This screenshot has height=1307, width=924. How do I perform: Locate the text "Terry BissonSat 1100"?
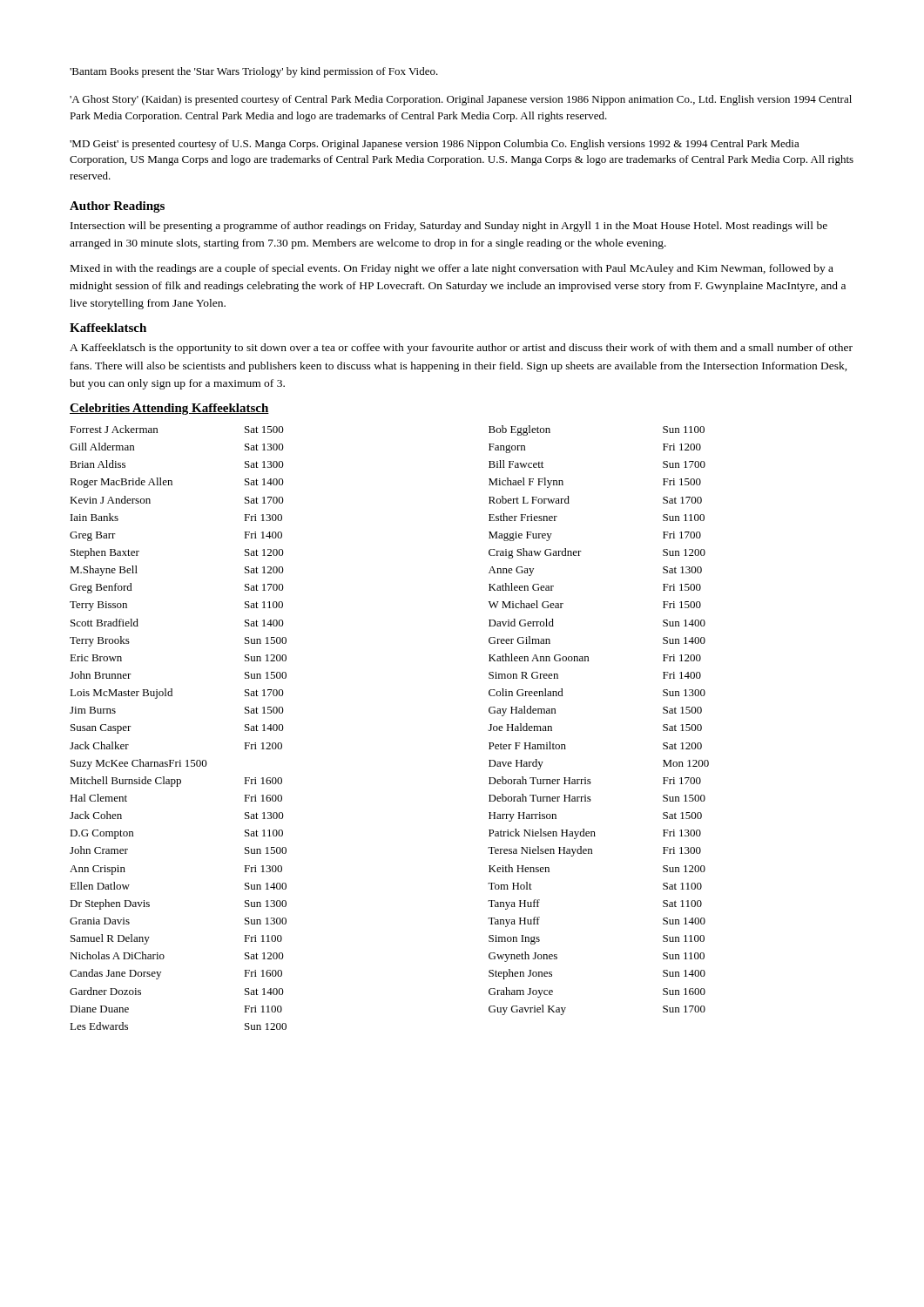(x=102, y=605)
